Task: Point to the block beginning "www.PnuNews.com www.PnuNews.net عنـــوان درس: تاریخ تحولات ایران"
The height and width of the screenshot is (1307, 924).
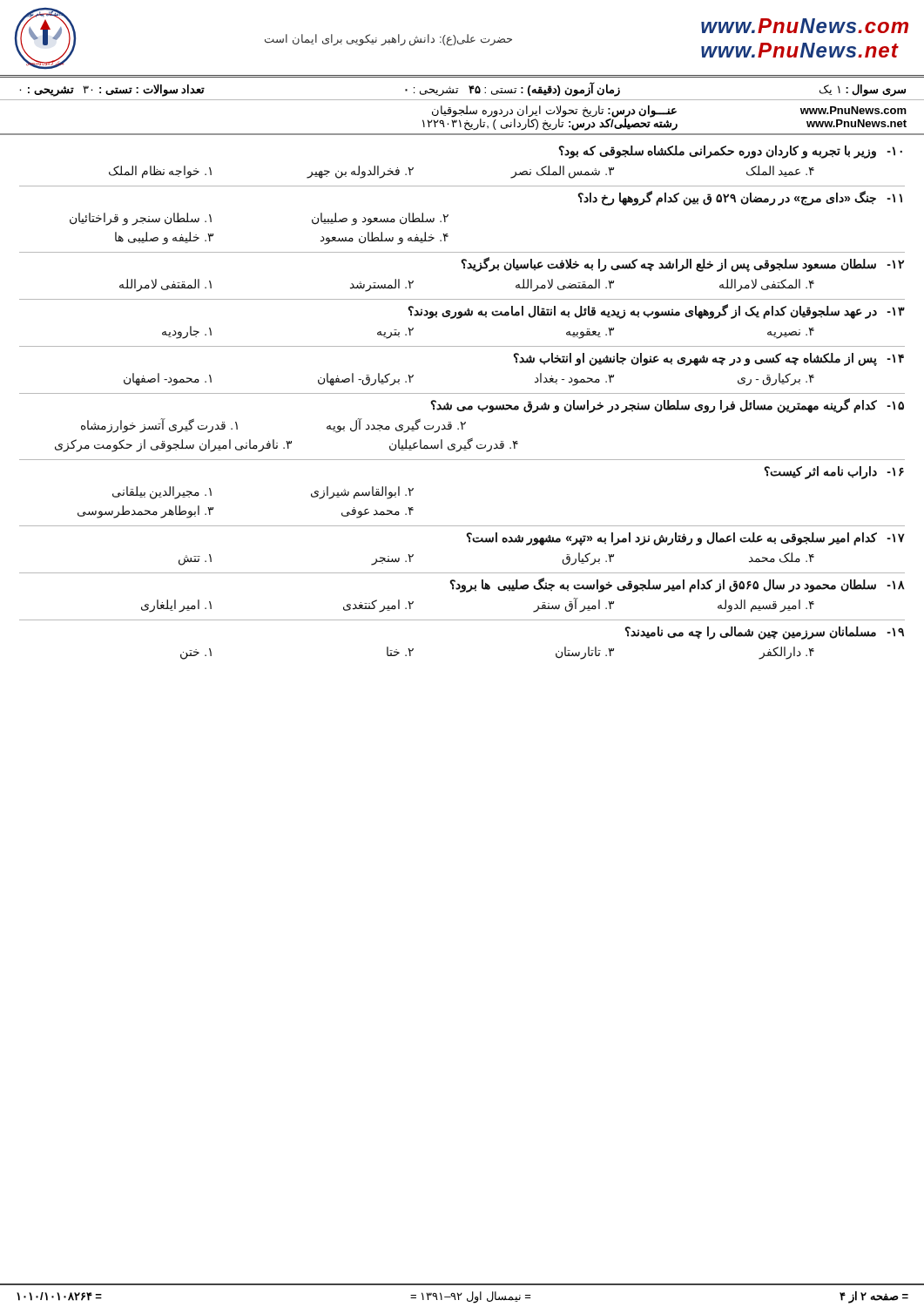Action: click(x=462, y=117)
